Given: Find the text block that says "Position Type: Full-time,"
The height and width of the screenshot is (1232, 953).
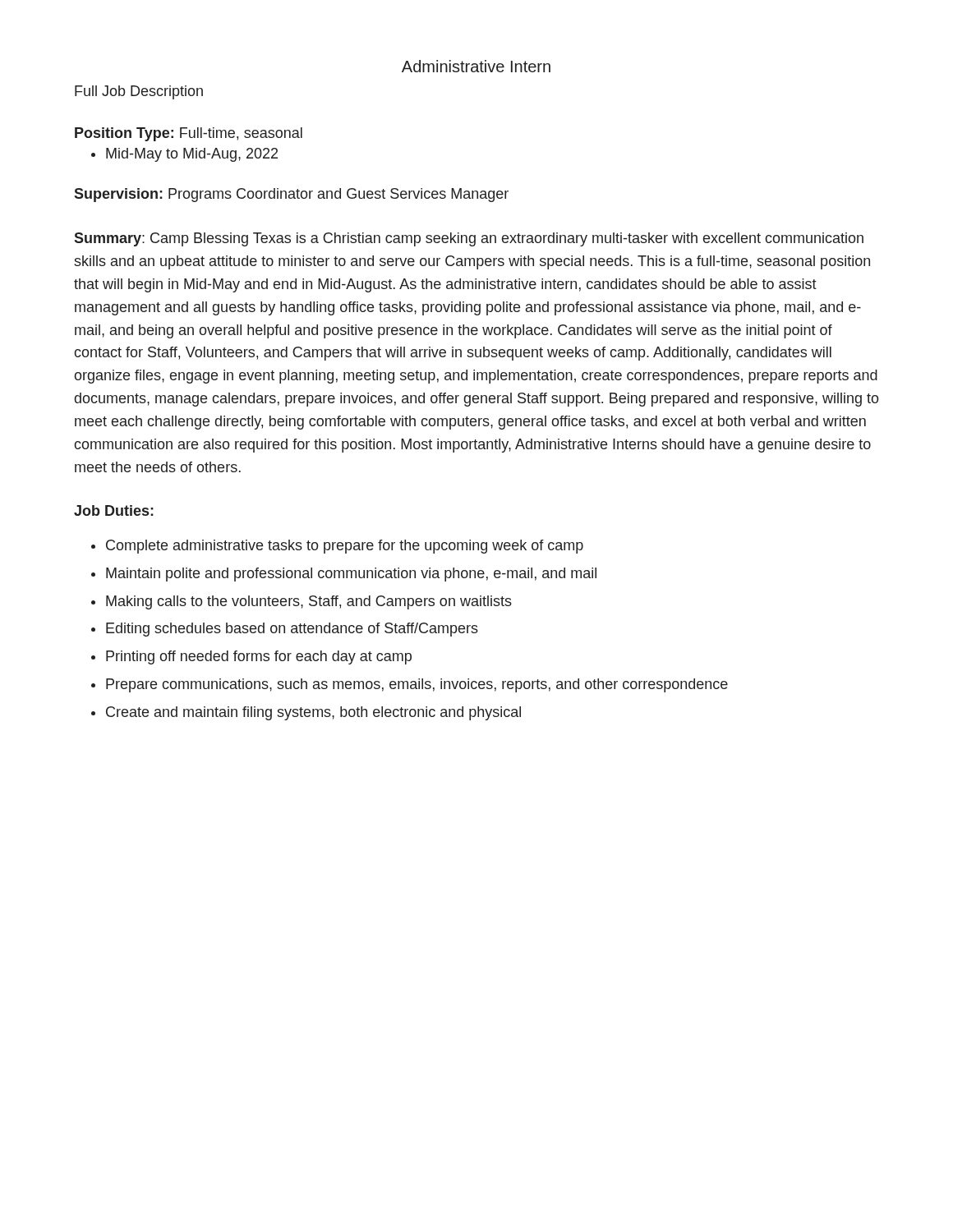Looking at the screenshot, I should (189, 134).
